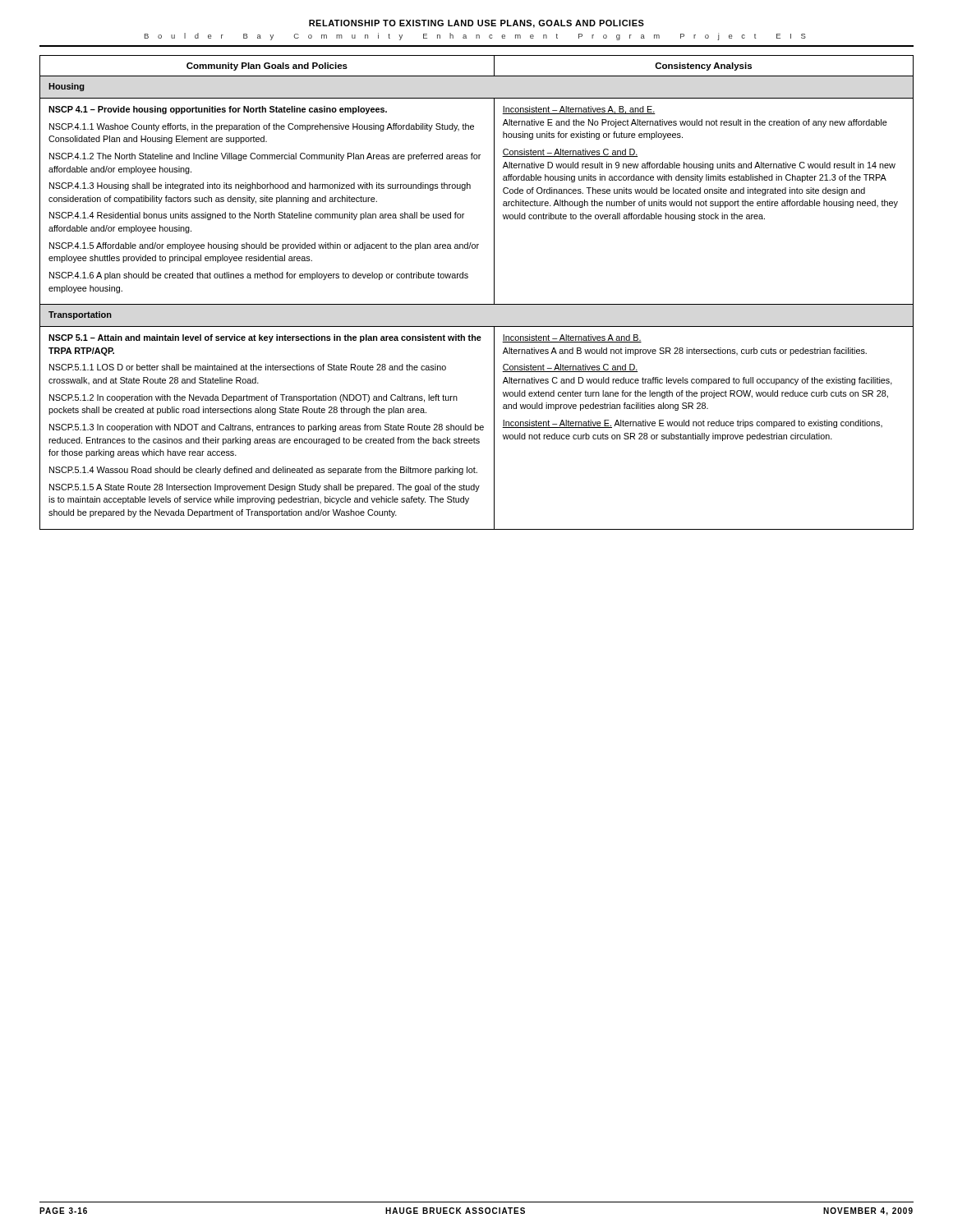Screen dimensions: 1232x953
Task: Locate the table with the text "Inconsistent – Alternatives A and"
Action: tap(476, 292)
